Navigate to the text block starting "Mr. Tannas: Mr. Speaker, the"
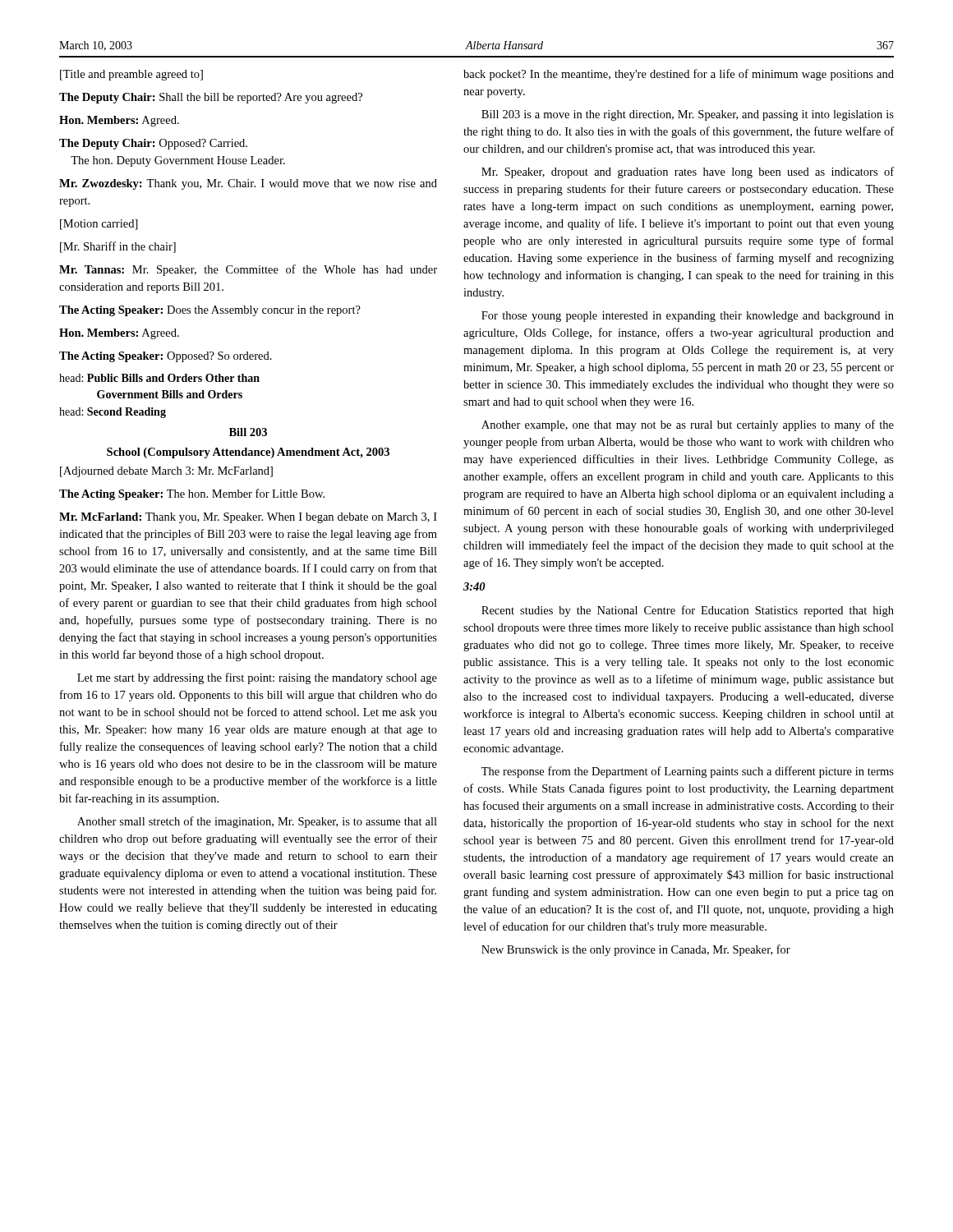This screenshot has height=1232, width=953. (248, 279)
